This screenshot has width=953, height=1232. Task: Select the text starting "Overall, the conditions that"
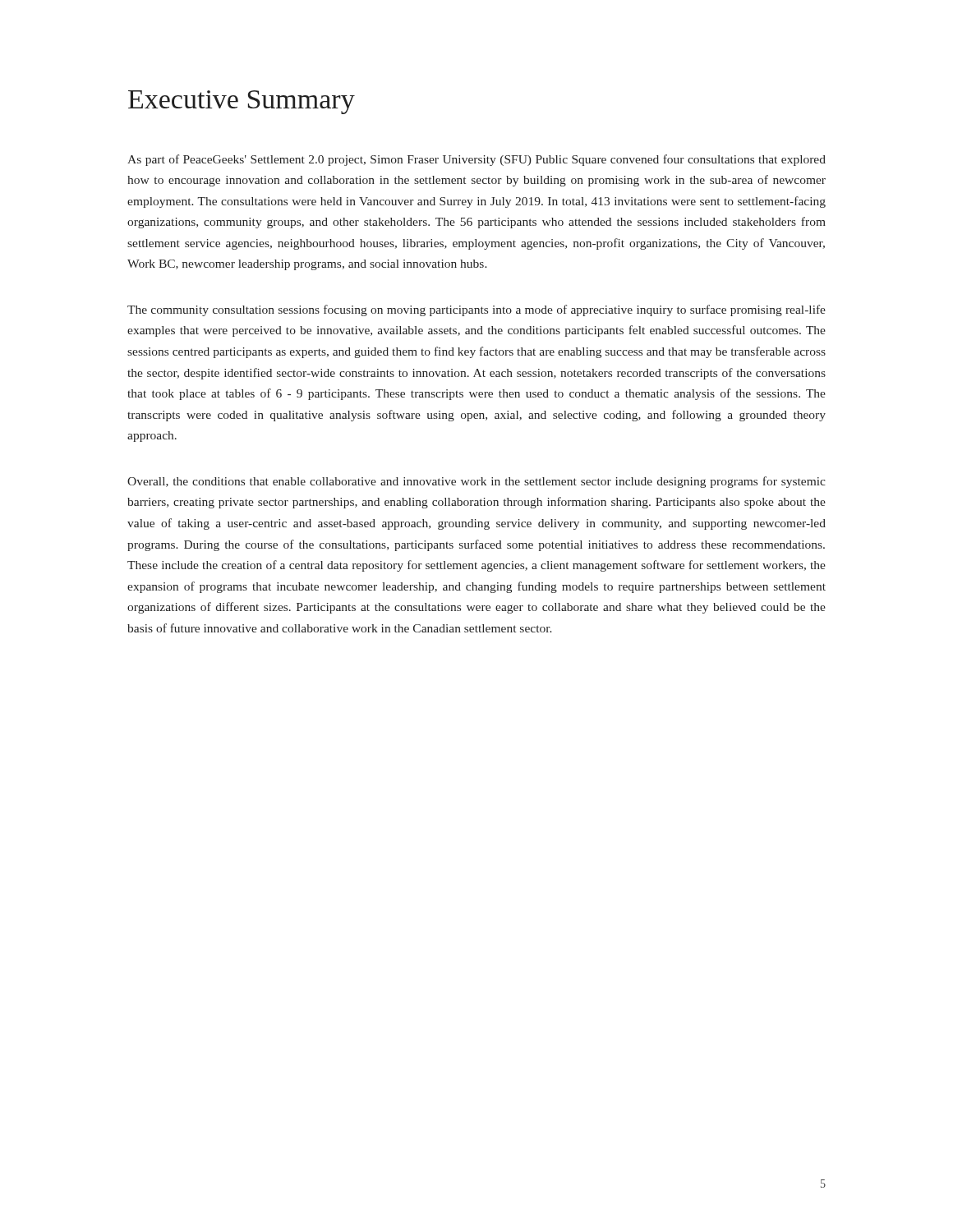(x=476, y=554)
